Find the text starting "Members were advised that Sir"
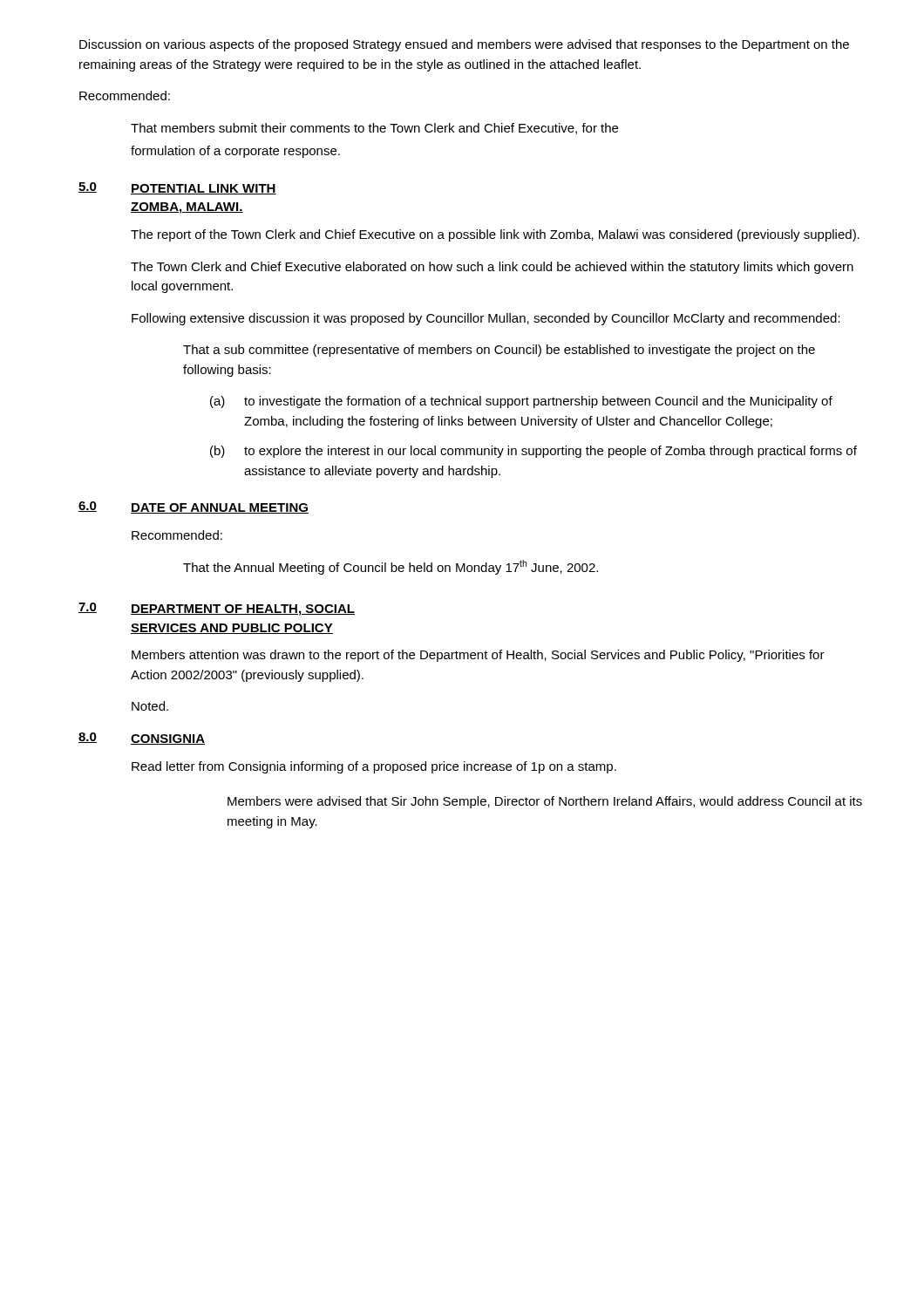924x1308 pixels. pos(544,811)
